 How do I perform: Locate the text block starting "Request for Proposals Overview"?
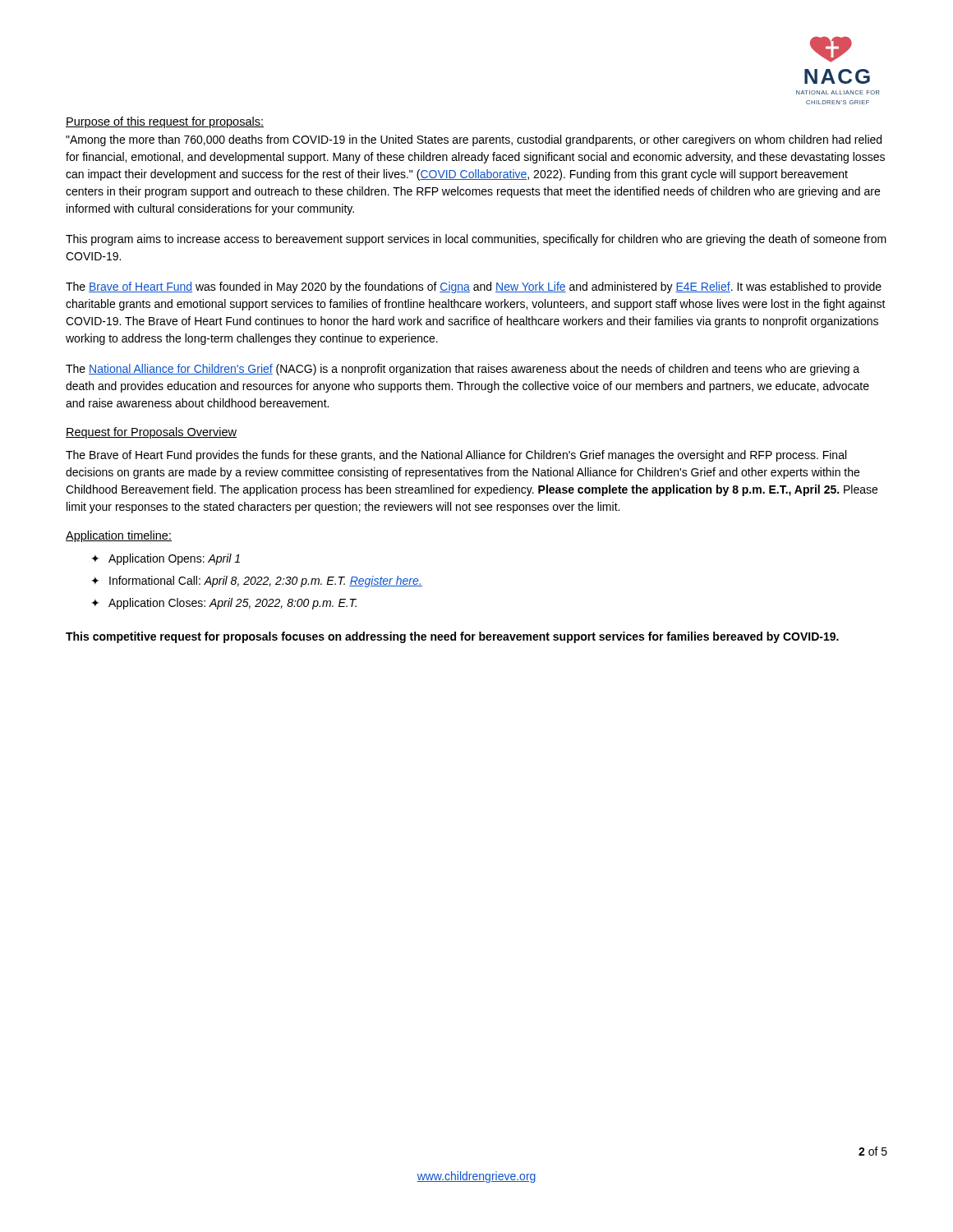151,432
